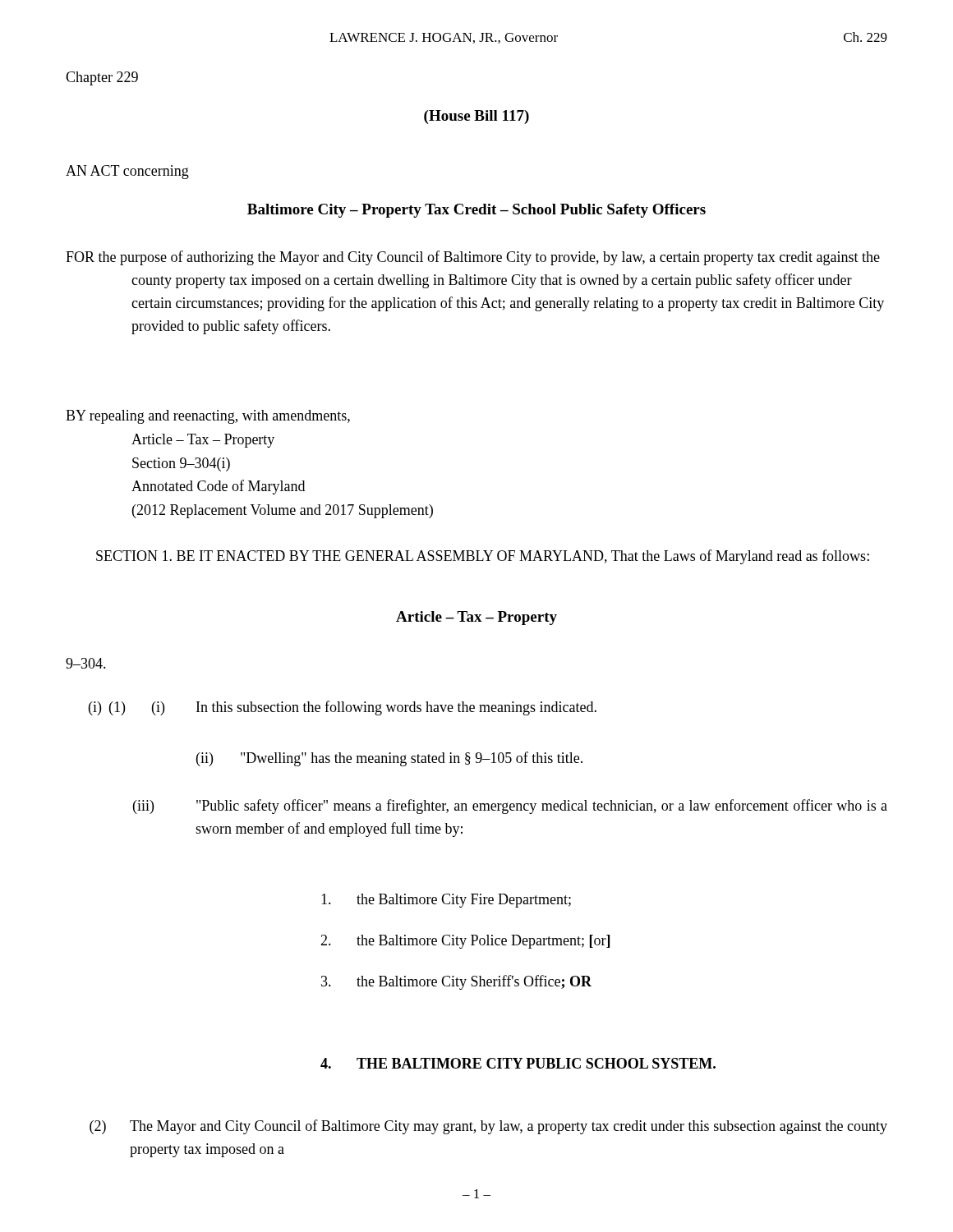
Task: Where does it say "AN ACT concerning"?
Action: coord(127,171)
